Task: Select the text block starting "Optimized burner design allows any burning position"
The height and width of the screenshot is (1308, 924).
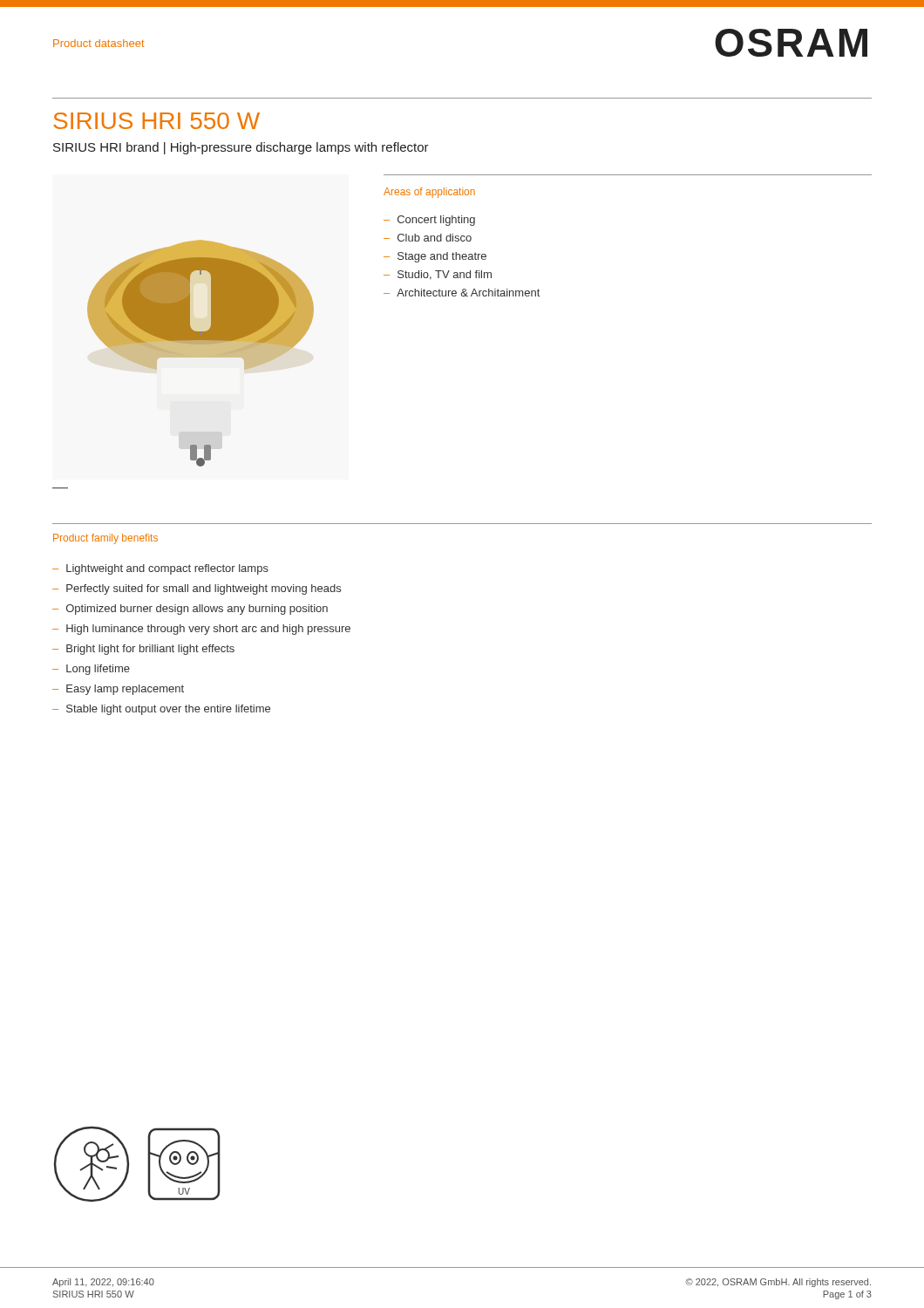Action: pyautogui.click(x=197, y=608)
